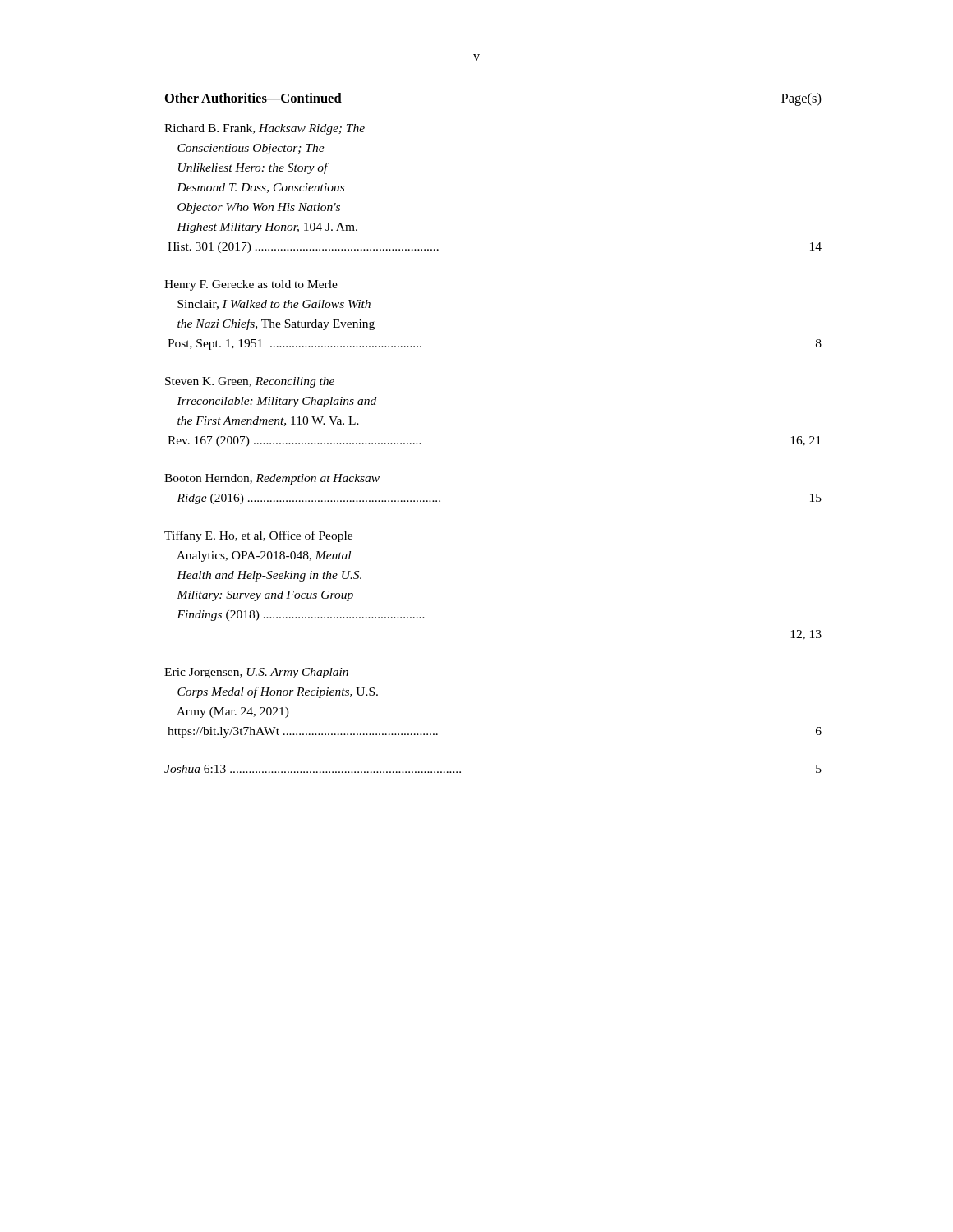Select the list item that reads "Joshua 6:13"
The width and height of the screenshot is (953, 1232).
click(x=193, y=768)
